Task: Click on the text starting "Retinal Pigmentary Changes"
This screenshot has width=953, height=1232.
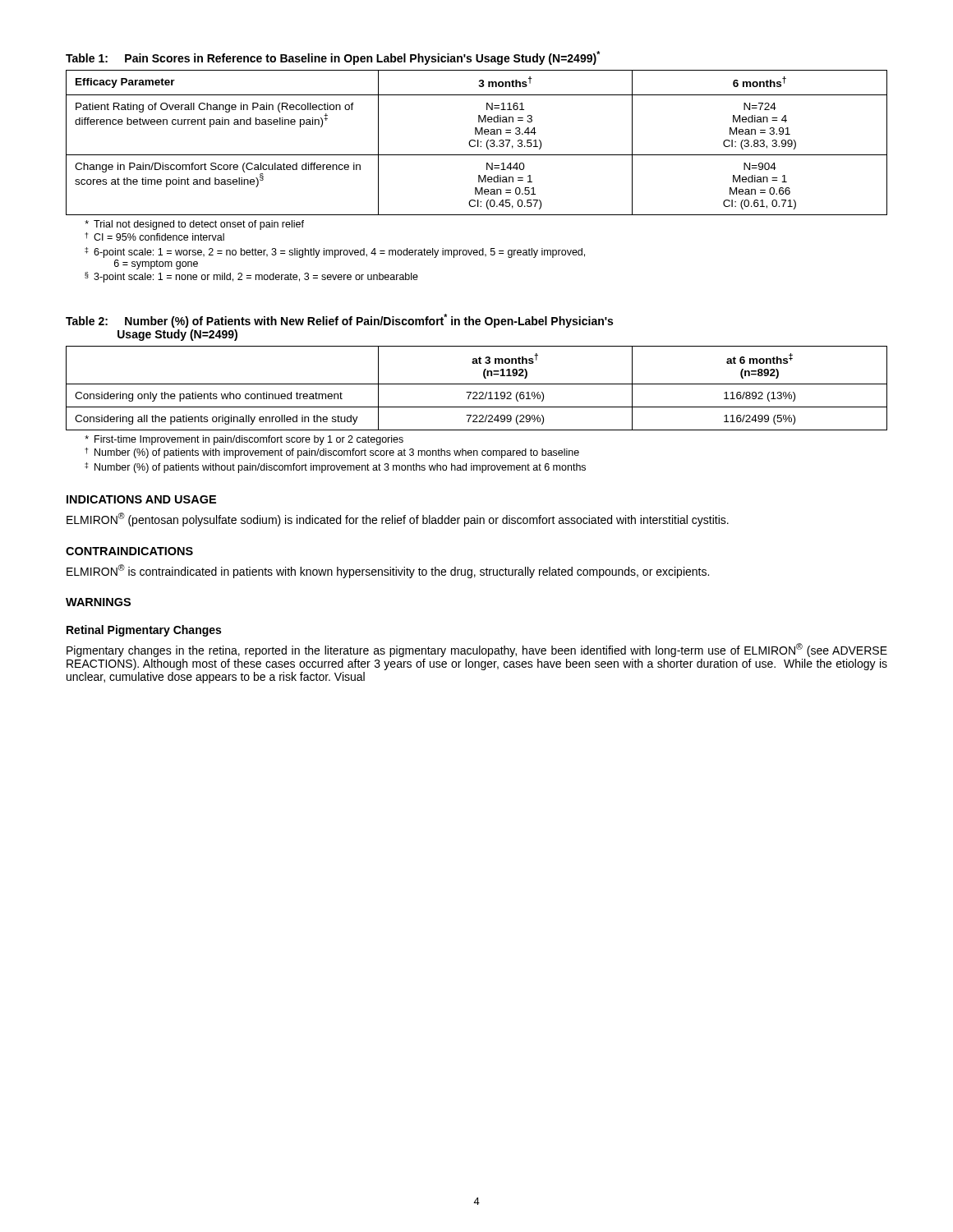Action: [x=144, y=630]
